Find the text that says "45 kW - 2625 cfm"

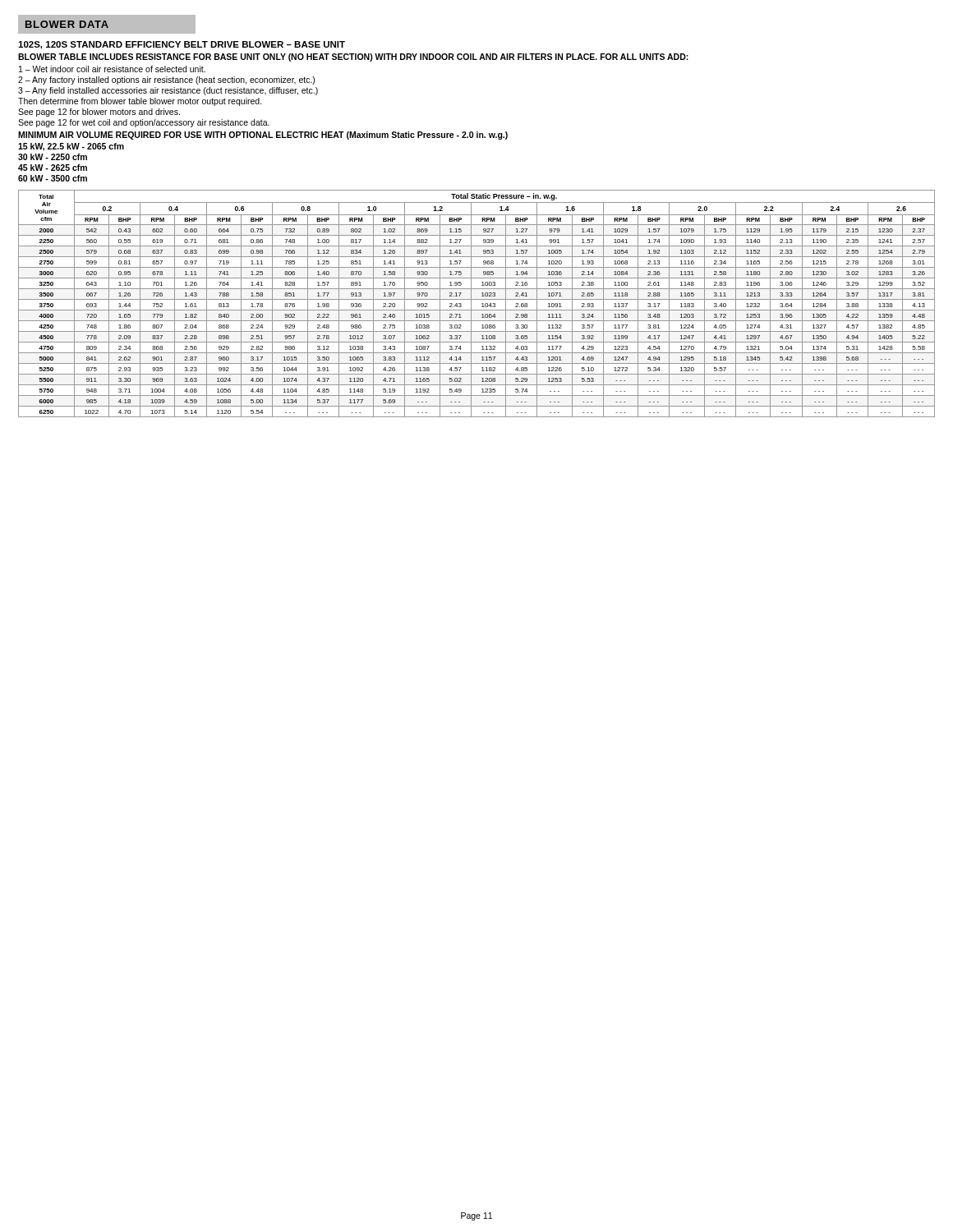[53, 168]
